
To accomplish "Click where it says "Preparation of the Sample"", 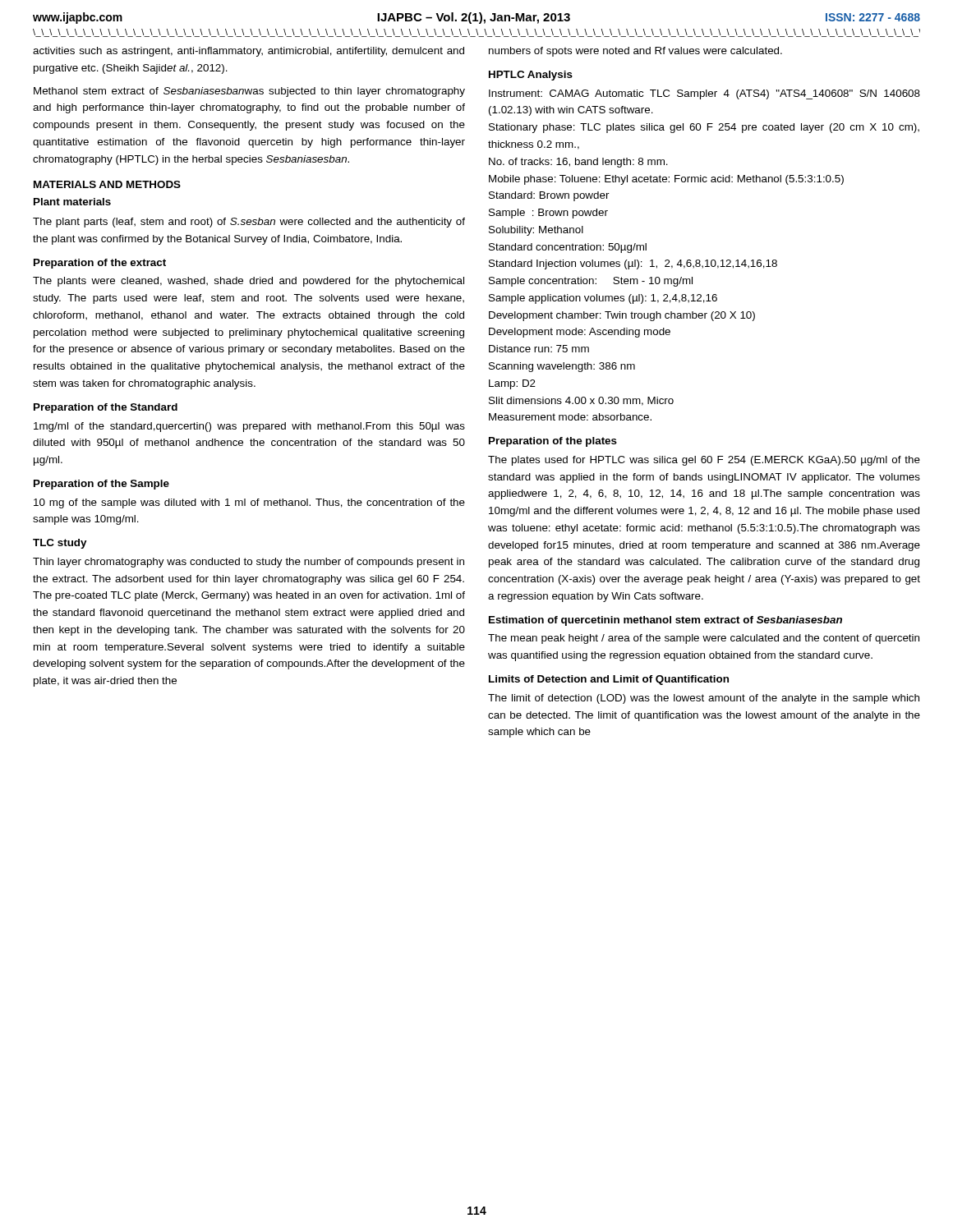I will (x=101, y=483).
